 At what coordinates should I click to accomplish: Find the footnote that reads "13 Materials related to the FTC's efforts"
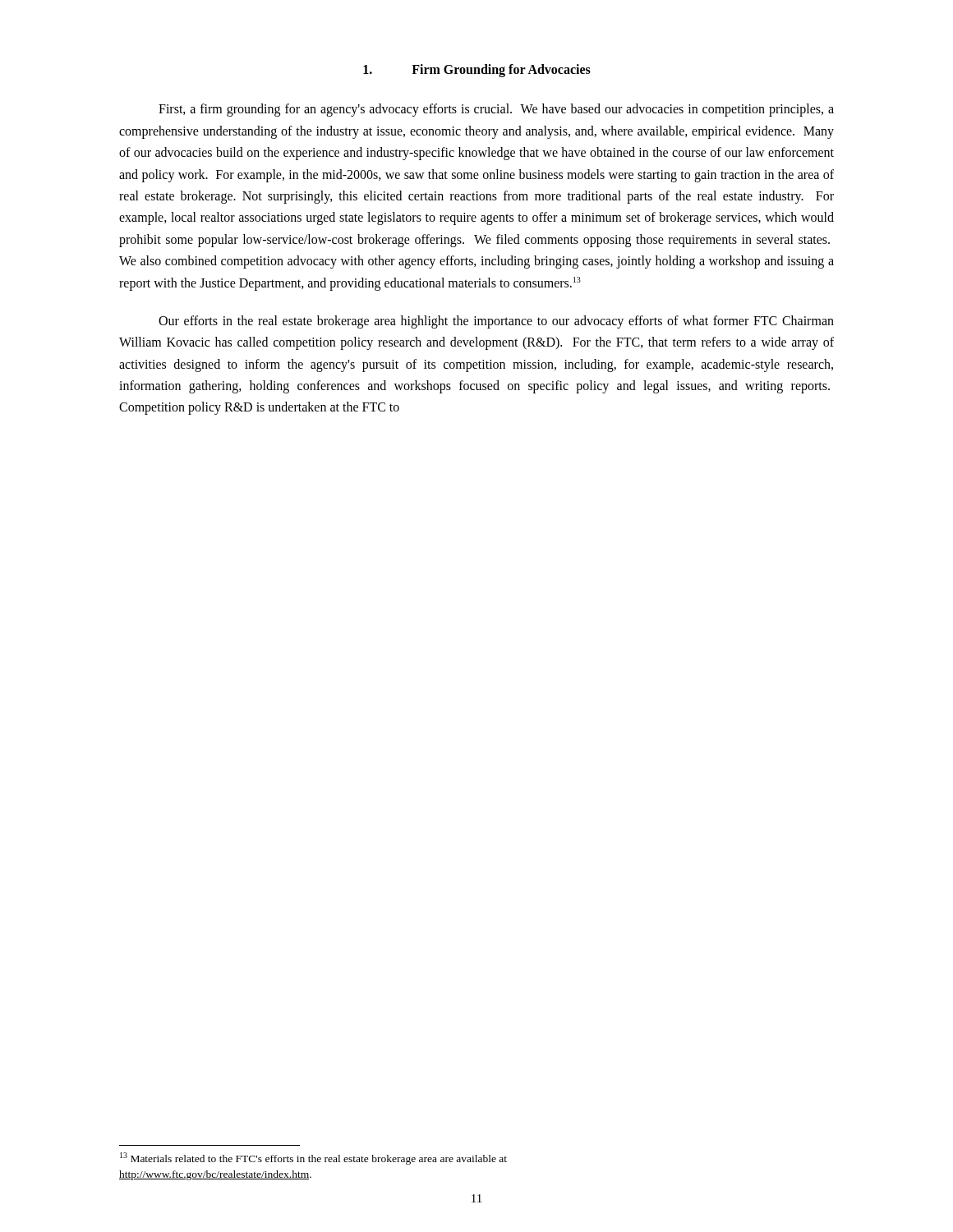point(313,1166)
